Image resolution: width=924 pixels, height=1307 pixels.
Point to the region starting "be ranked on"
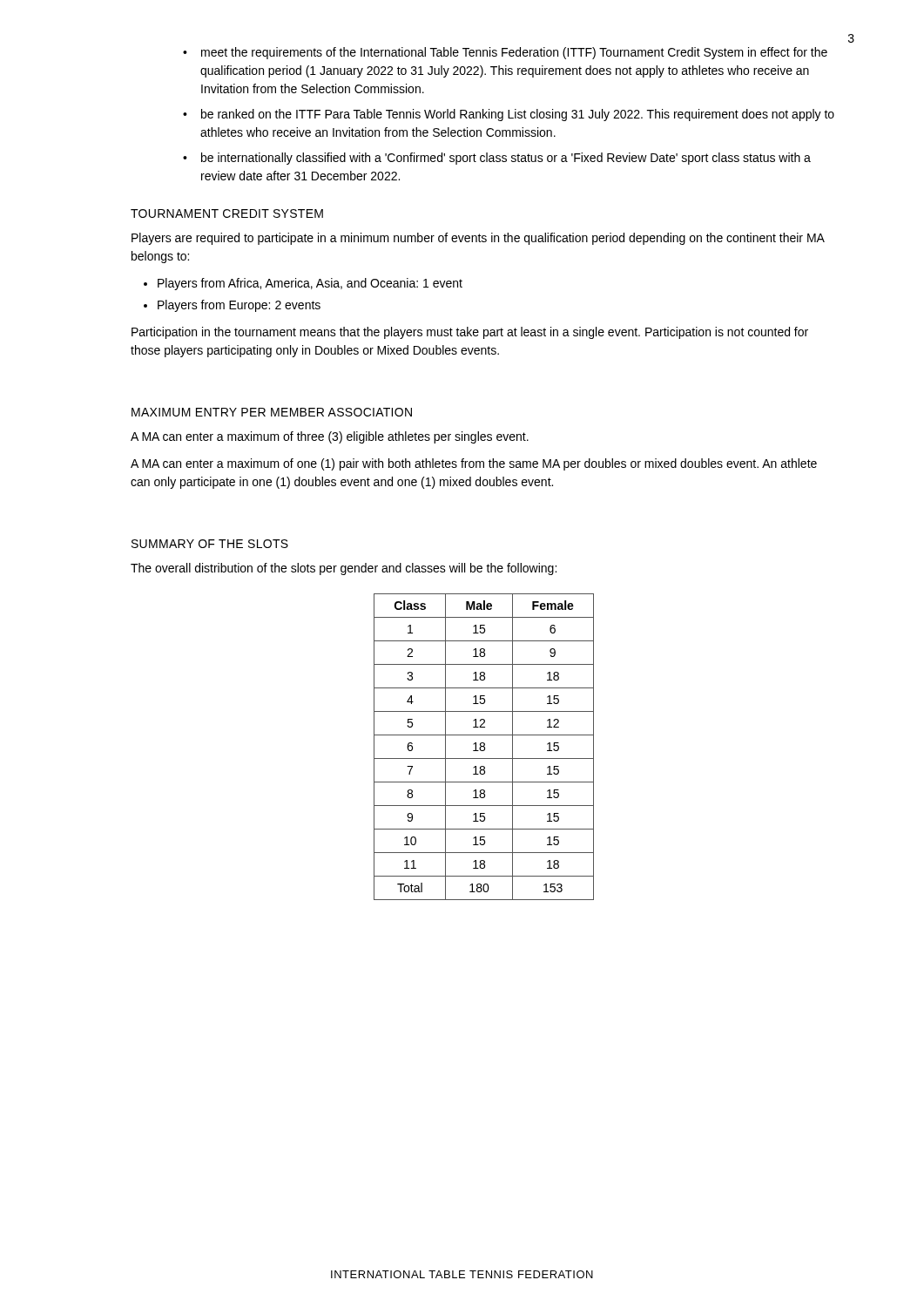[517, 123]
